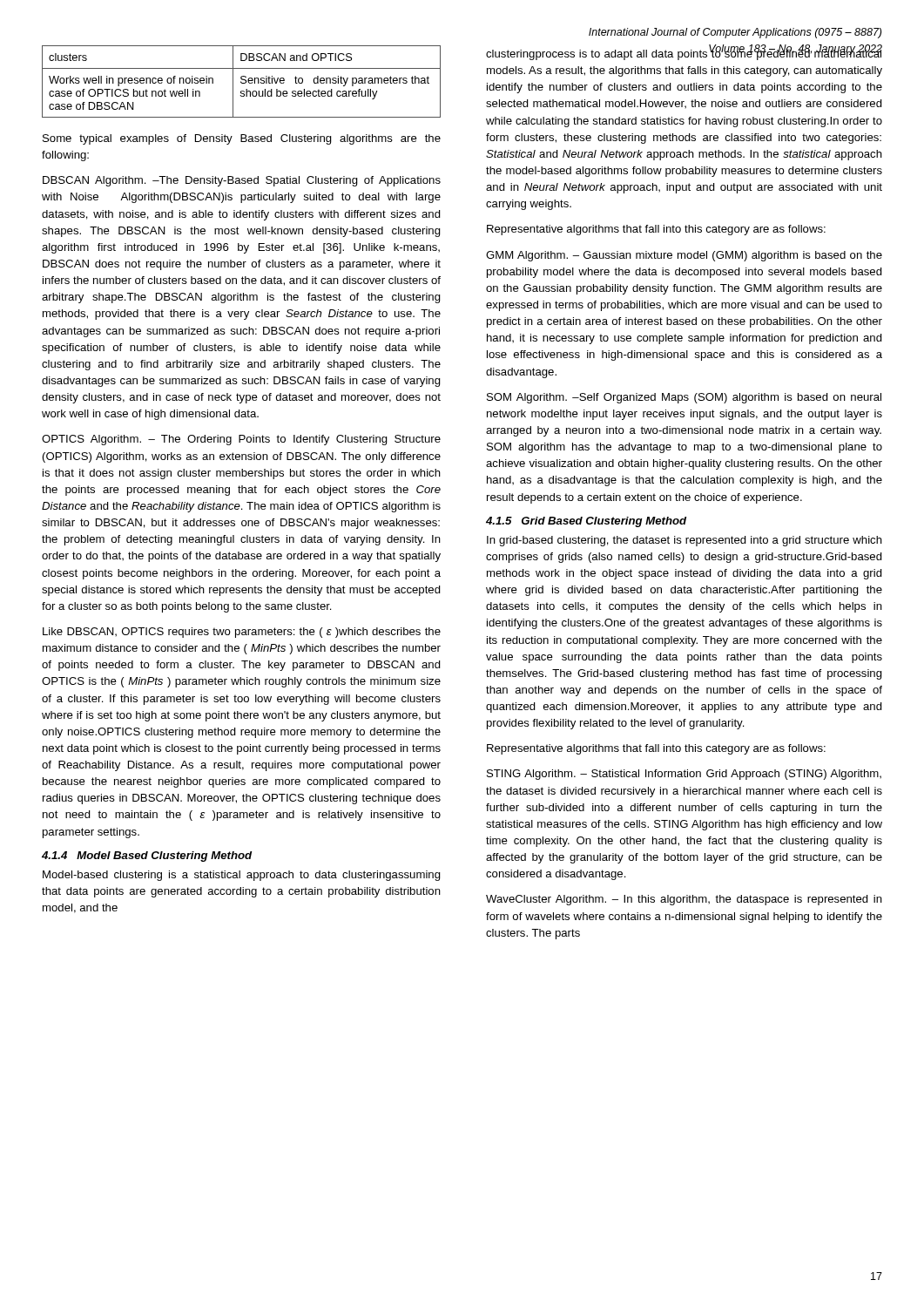924x1307 pixels.
Task: Where is the passage that starts "Model-based clustering is a statistical approach"?
Action: [x=241, y=891]
